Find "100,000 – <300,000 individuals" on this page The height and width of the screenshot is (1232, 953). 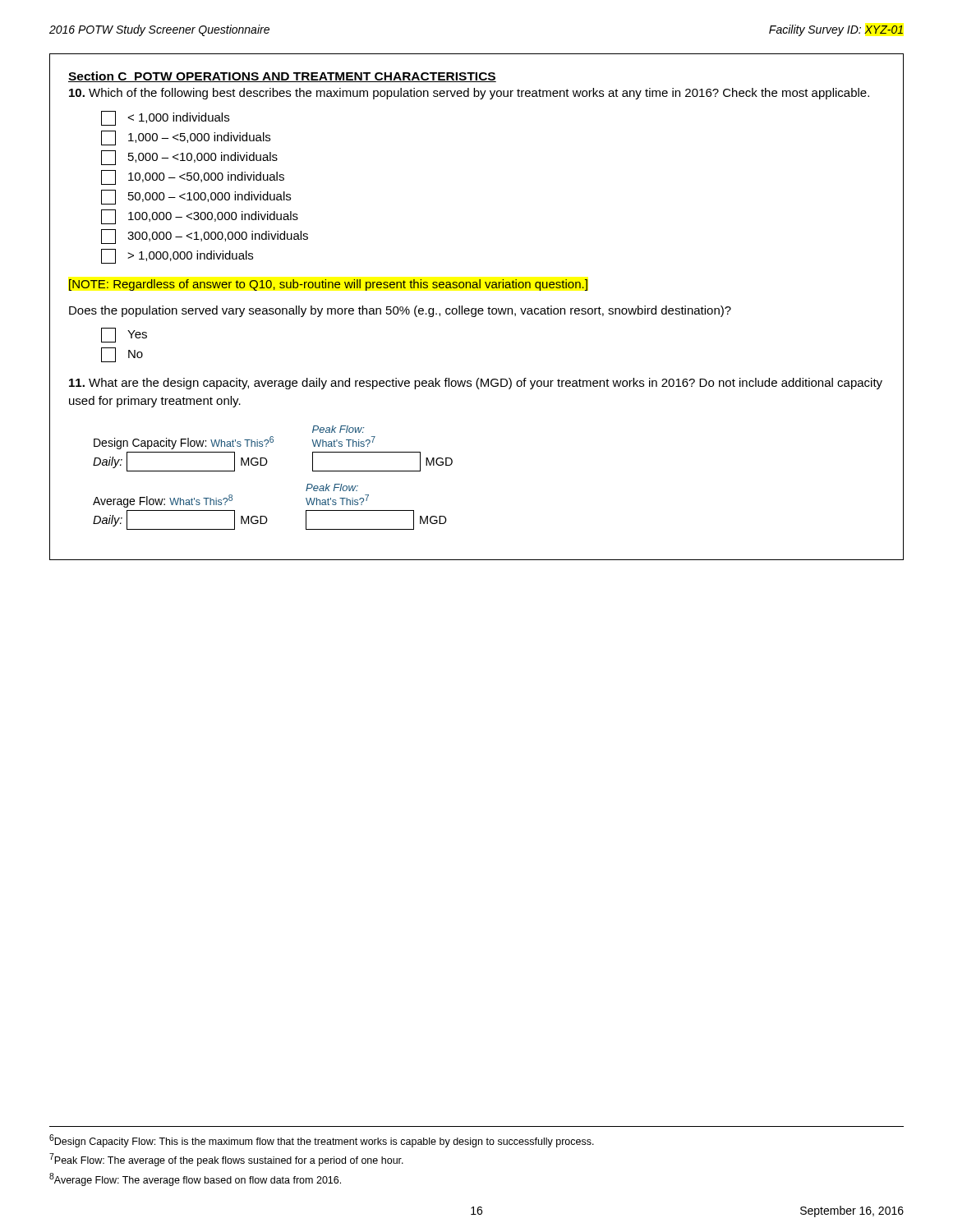(200, 216)
